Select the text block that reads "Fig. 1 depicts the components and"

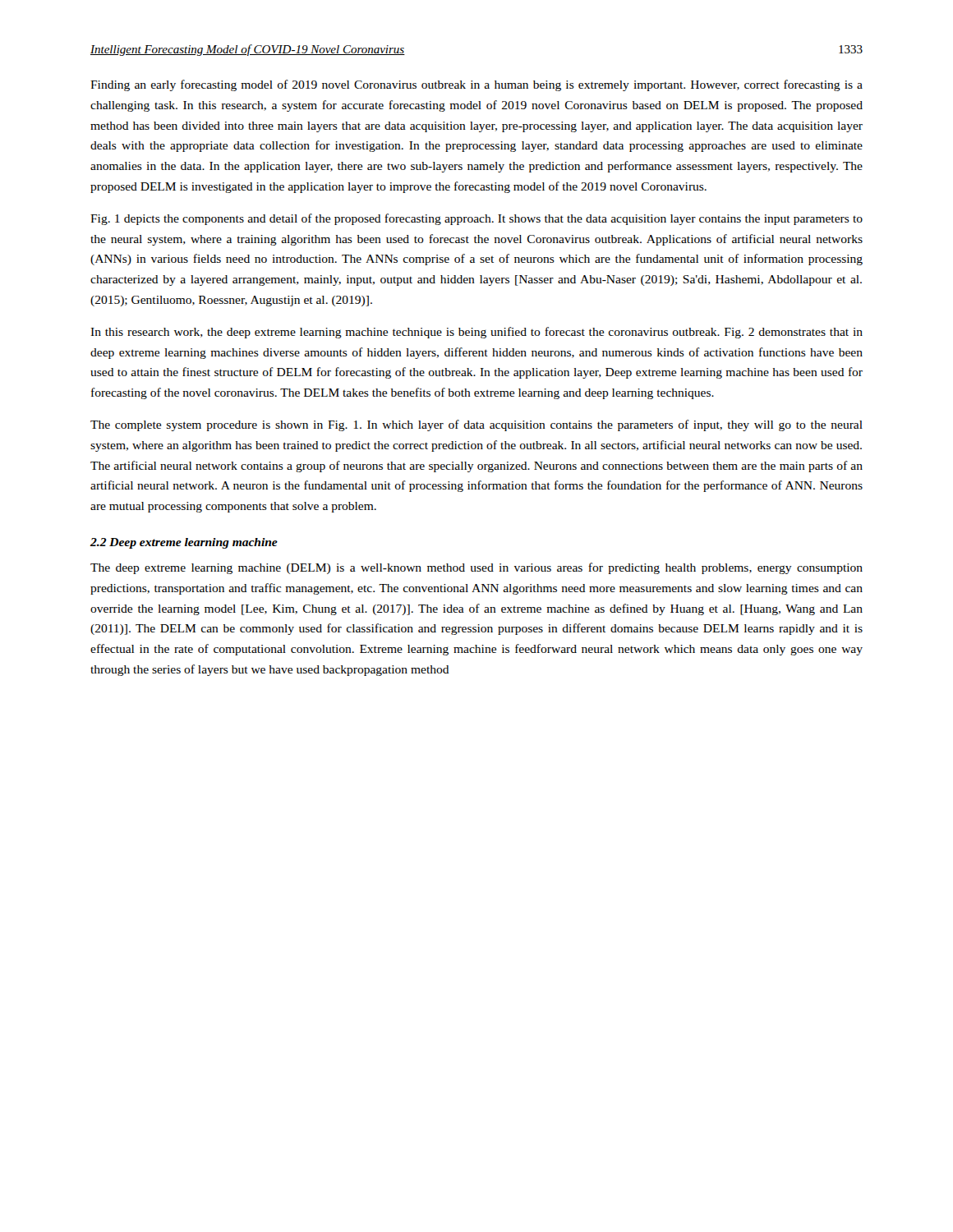click(x=476, y=259)
